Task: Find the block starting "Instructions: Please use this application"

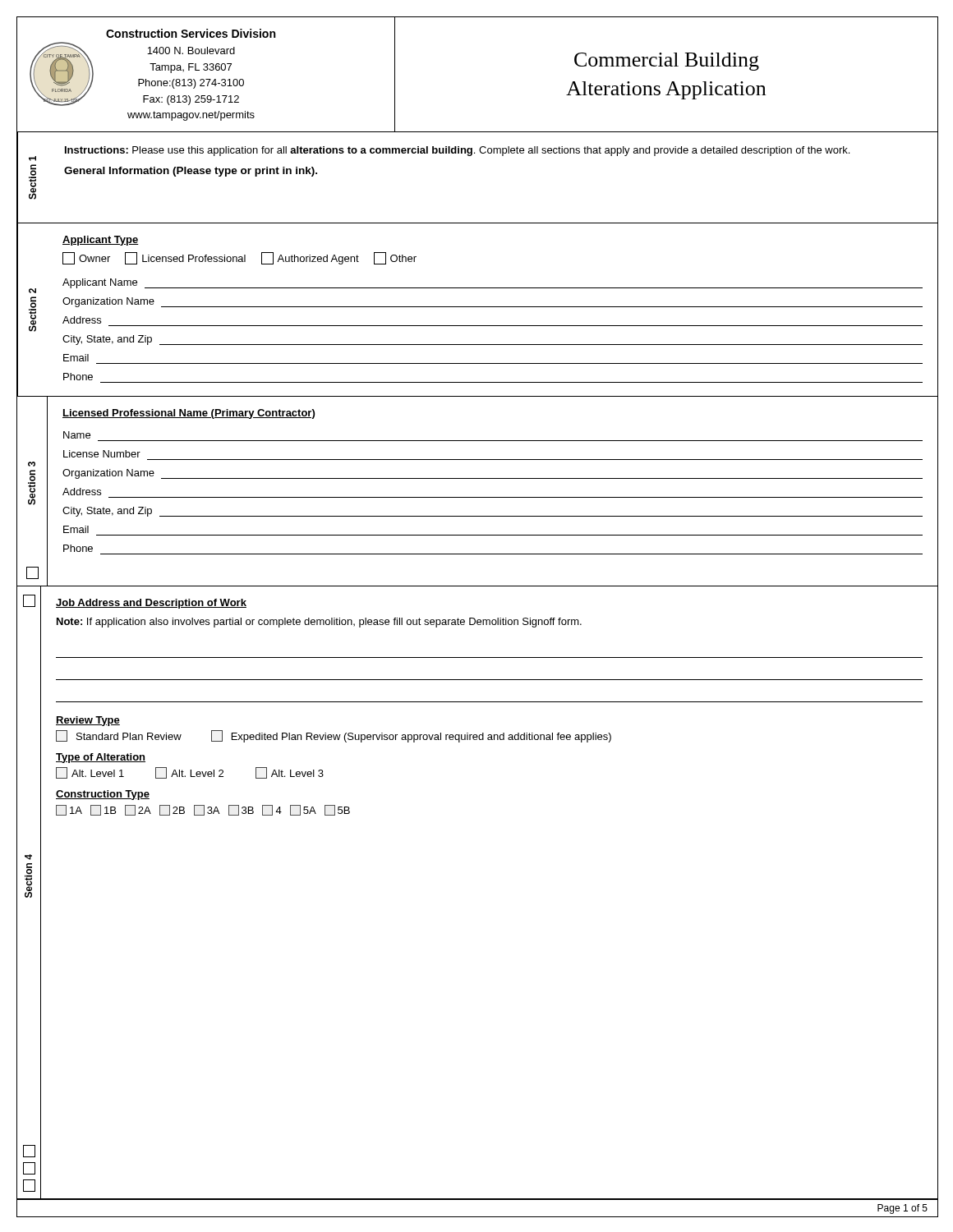Action: [x=493, y=160]
